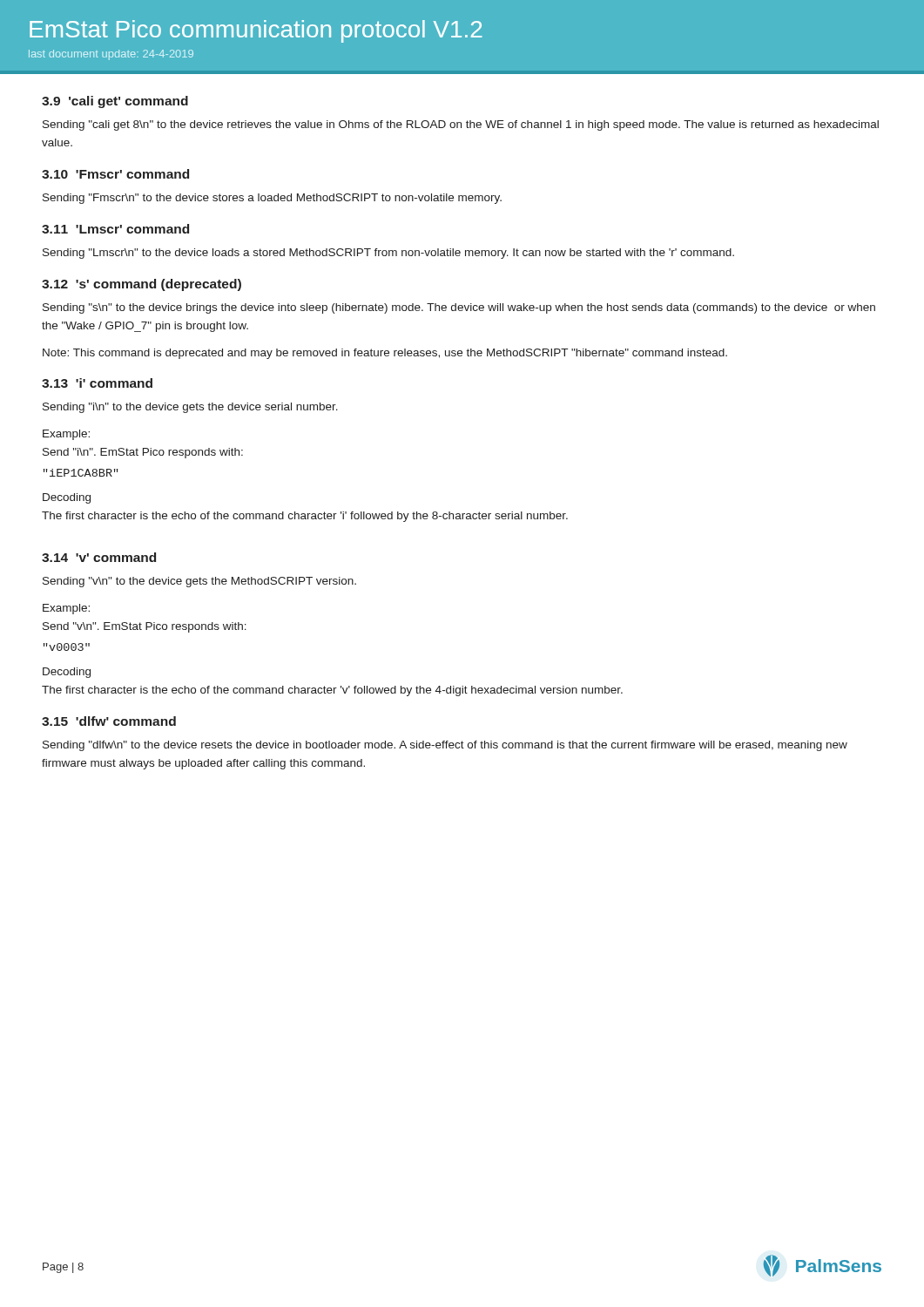
Task: Locate the region starting "Sending "Fmscr\n" to"
Action: (x=272, y=197)
